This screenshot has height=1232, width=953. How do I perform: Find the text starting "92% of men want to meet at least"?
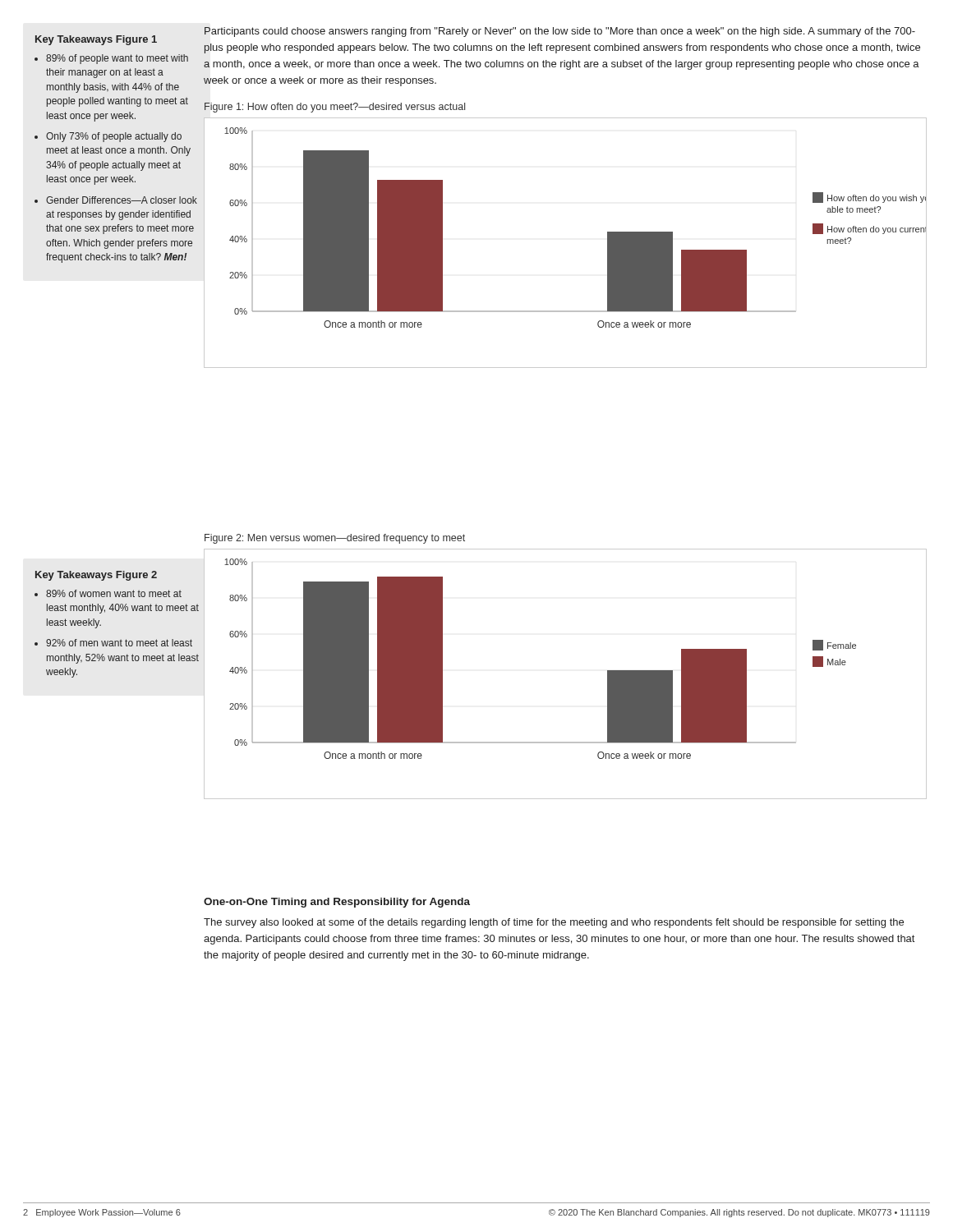(122, 658)
